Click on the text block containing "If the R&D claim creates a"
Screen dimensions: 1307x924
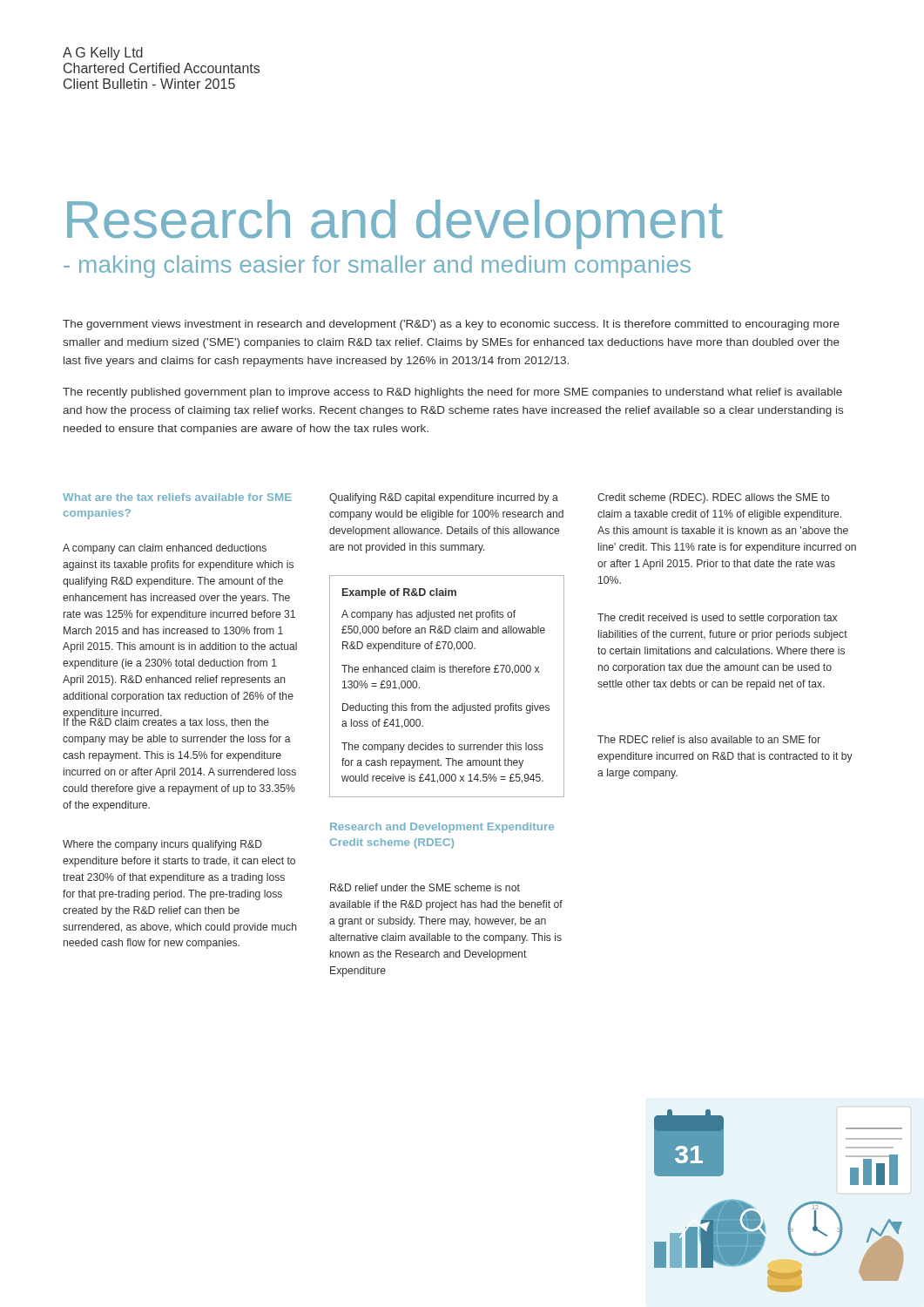pyautogui.click(x=180, y=764)
